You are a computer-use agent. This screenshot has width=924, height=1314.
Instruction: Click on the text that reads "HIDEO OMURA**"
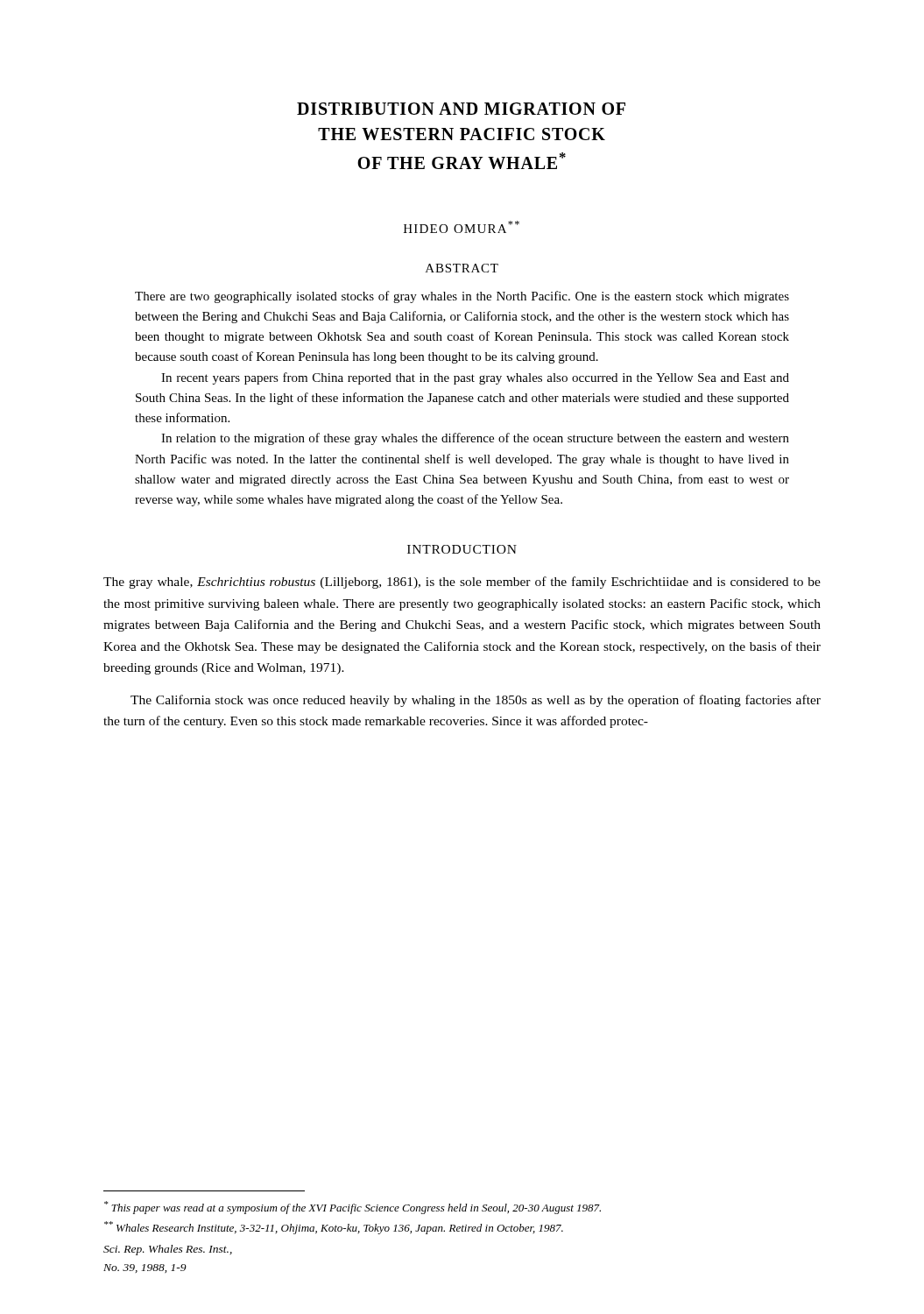(462, 227)
